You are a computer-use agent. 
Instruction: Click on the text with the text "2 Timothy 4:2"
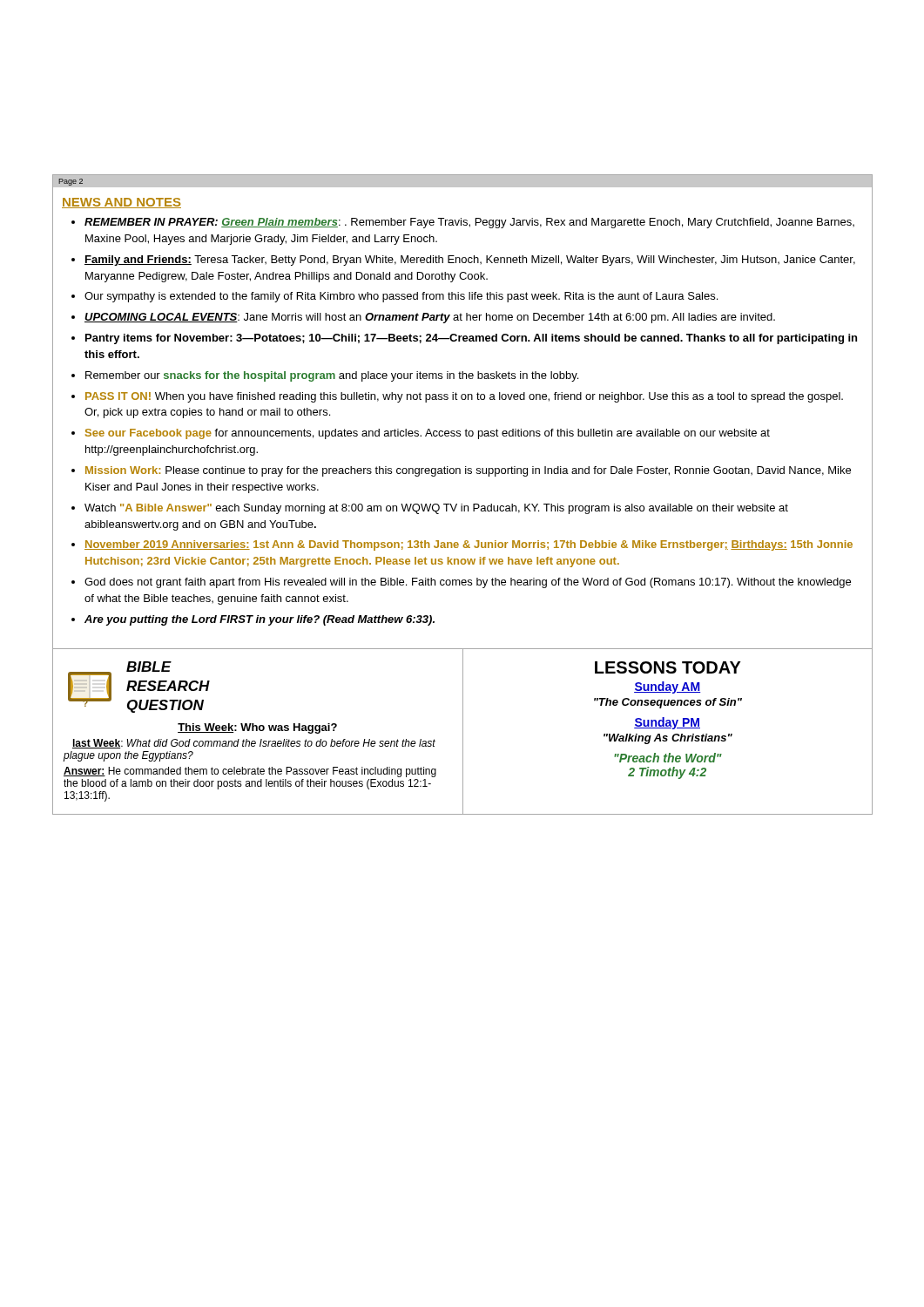pyautogui.click(x=667, y=772)
